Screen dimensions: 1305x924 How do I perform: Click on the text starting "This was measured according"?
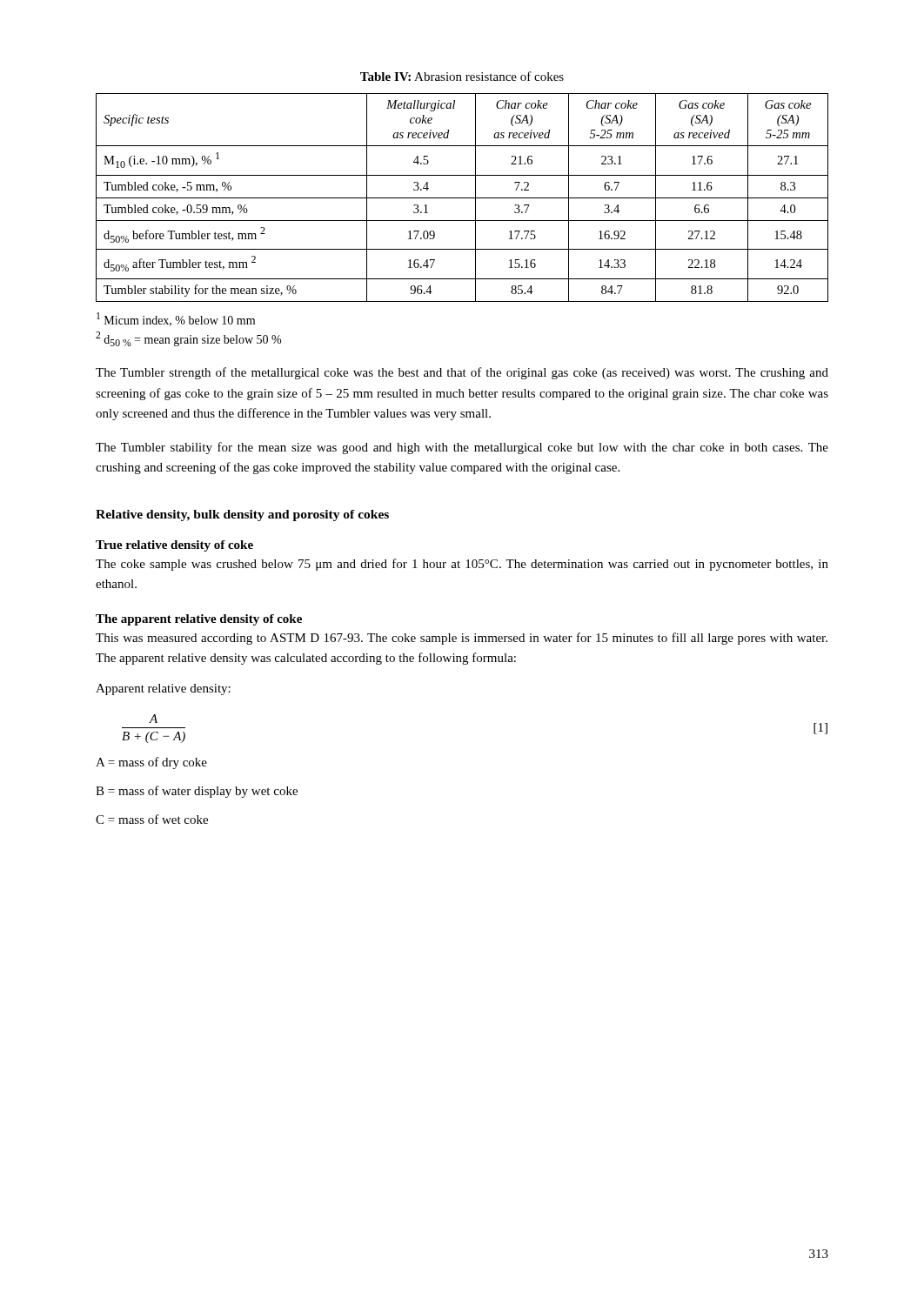pos(462,648)
